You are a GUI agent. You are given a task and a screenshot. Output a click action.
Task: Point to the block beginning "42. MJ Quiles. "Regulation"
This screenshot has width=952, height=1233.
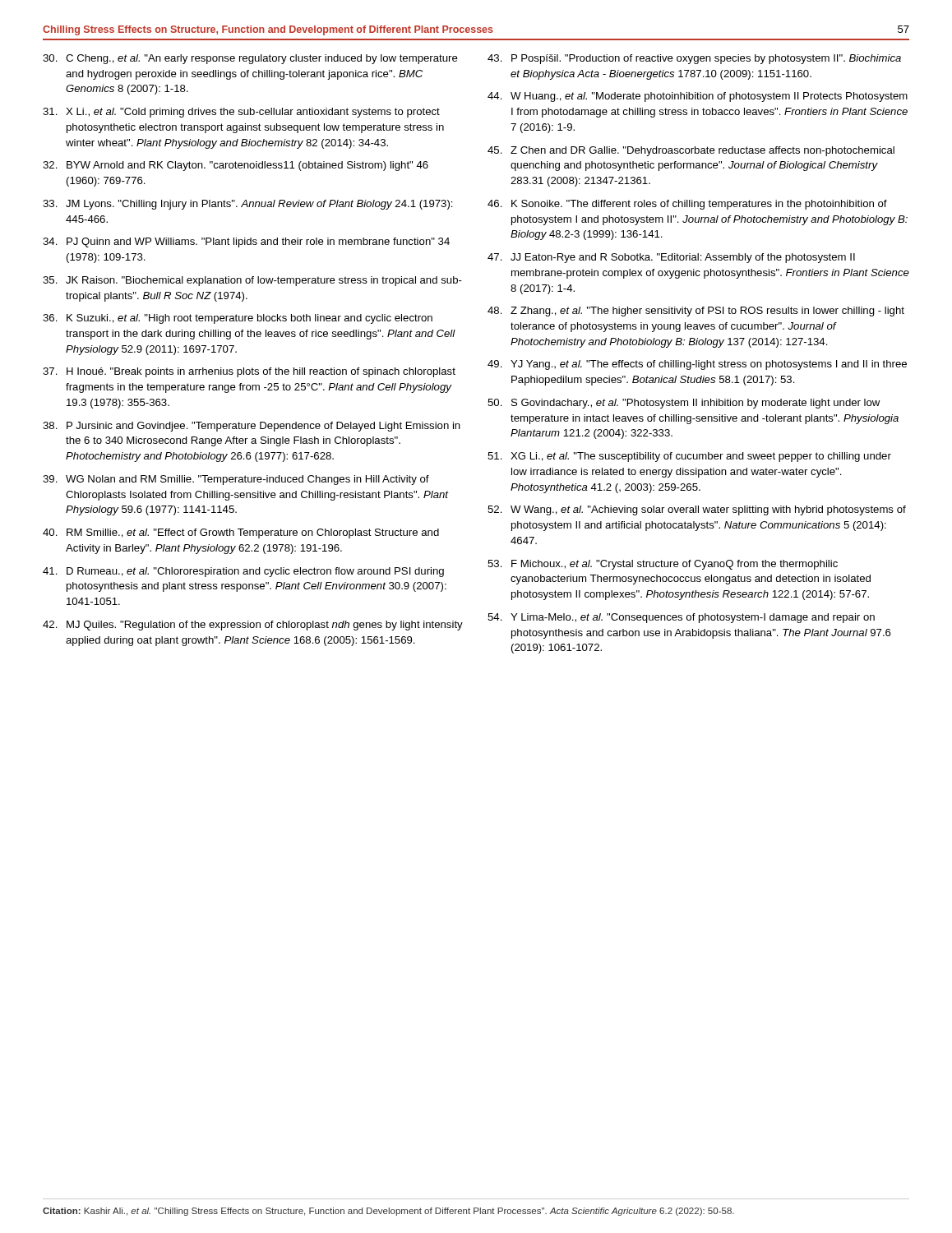coord(254,633)
